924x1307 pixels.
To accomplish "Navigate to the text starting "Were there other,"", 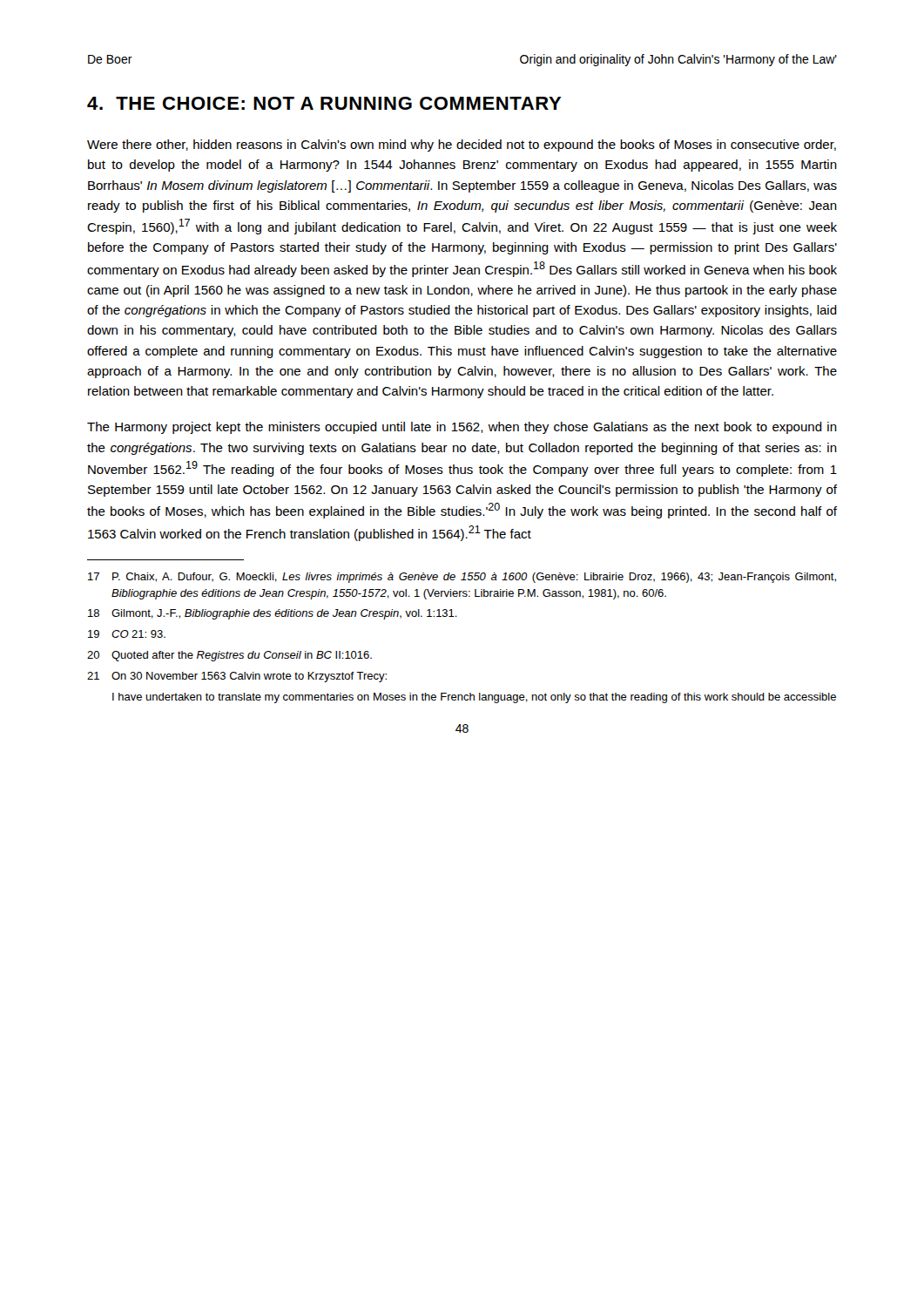I will pos(462,268).
